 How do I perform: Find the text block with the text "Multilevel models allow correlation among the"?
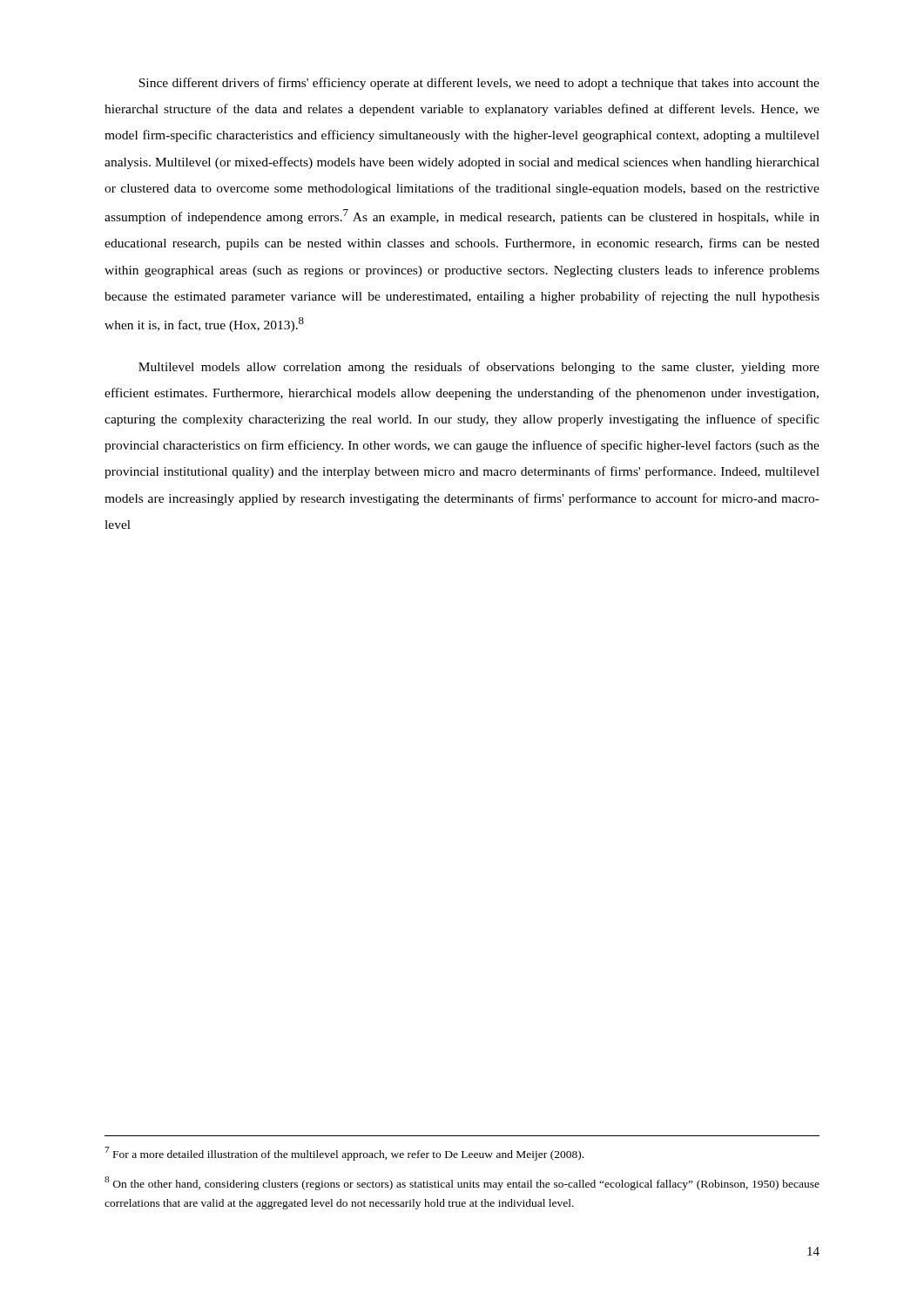click(462, 446)
